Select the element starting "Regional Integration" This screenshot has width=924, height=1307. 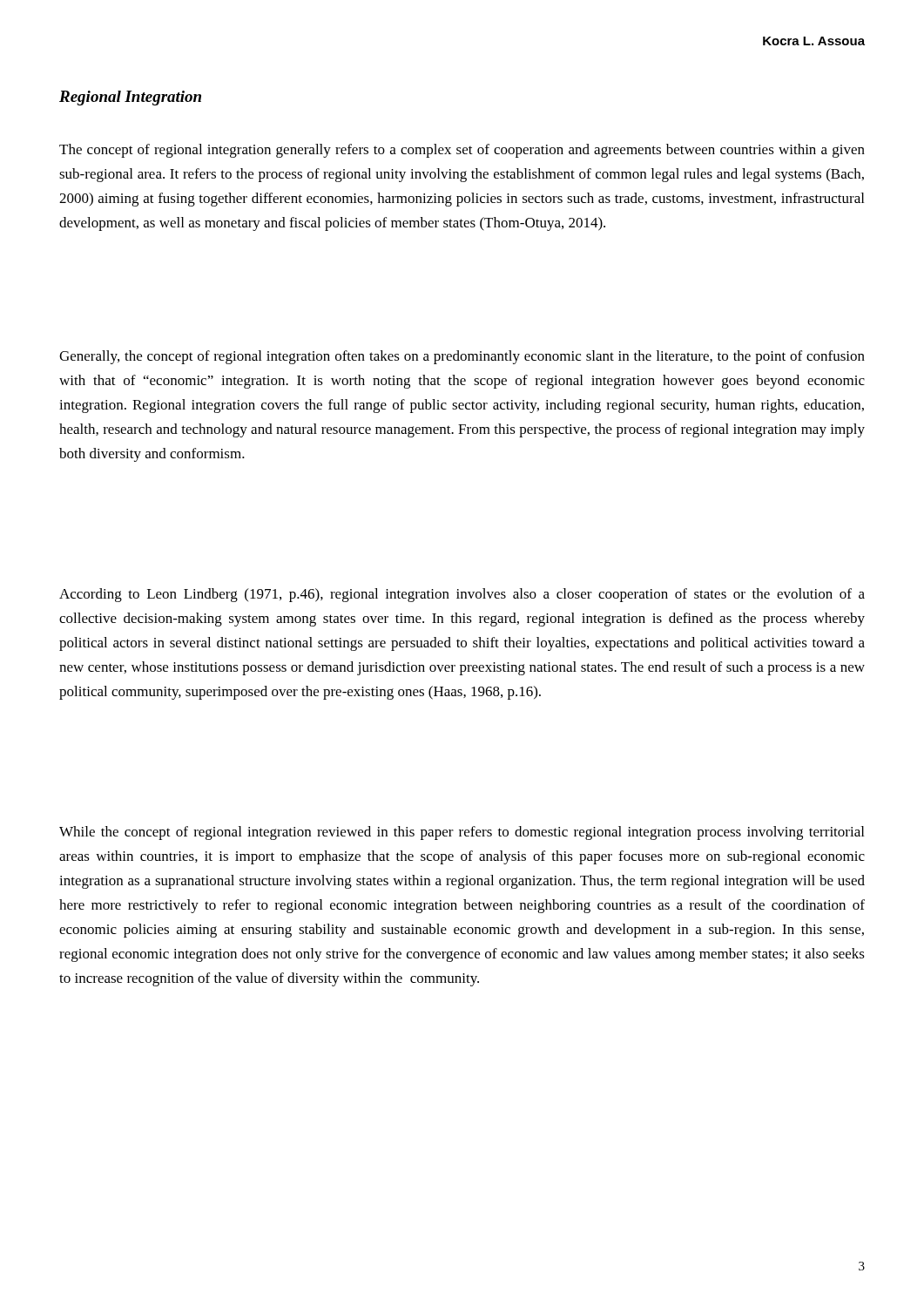point(131,96)
